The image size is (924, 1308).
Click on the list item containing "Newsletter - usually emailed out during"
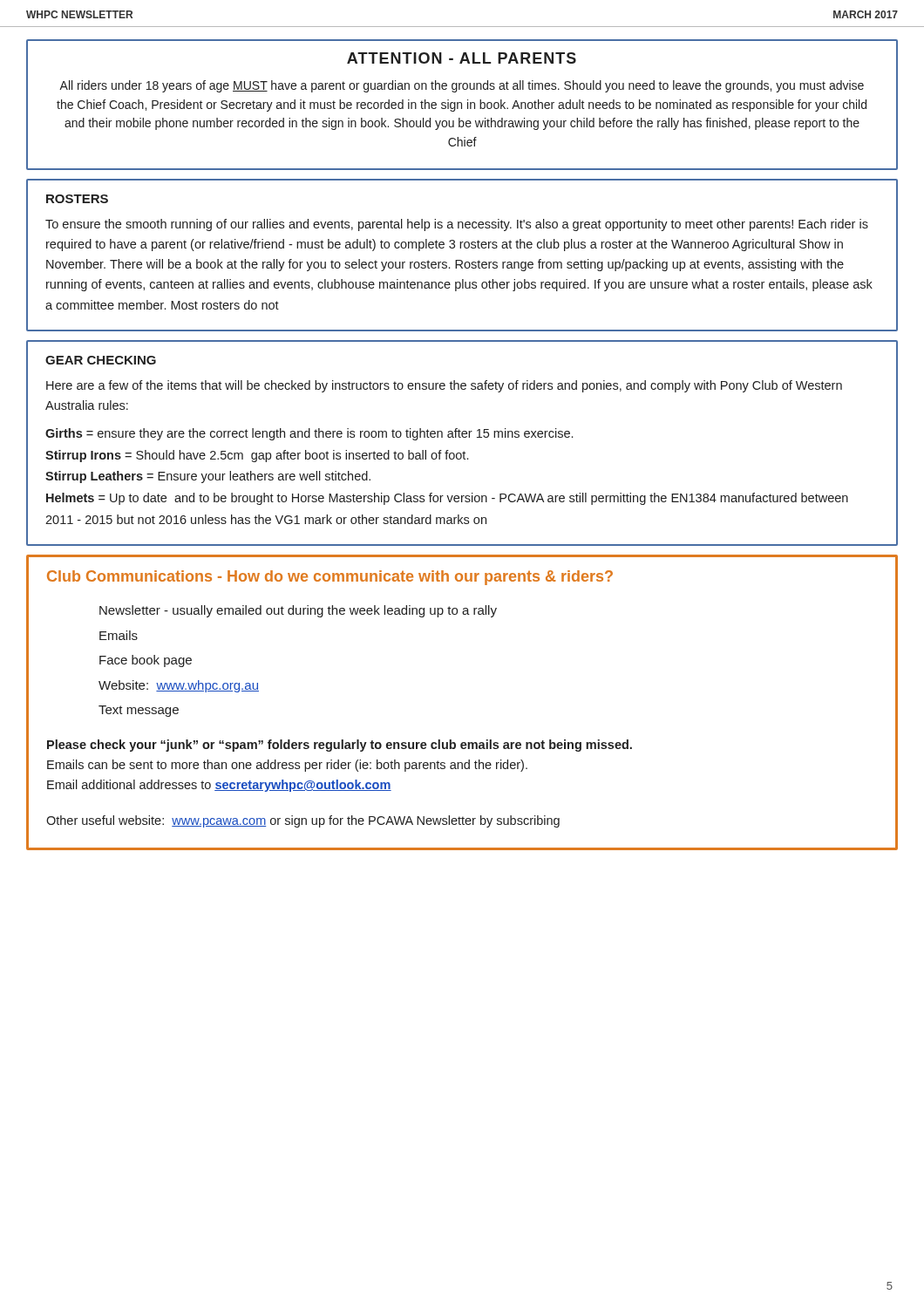click(x=298, y=610)
